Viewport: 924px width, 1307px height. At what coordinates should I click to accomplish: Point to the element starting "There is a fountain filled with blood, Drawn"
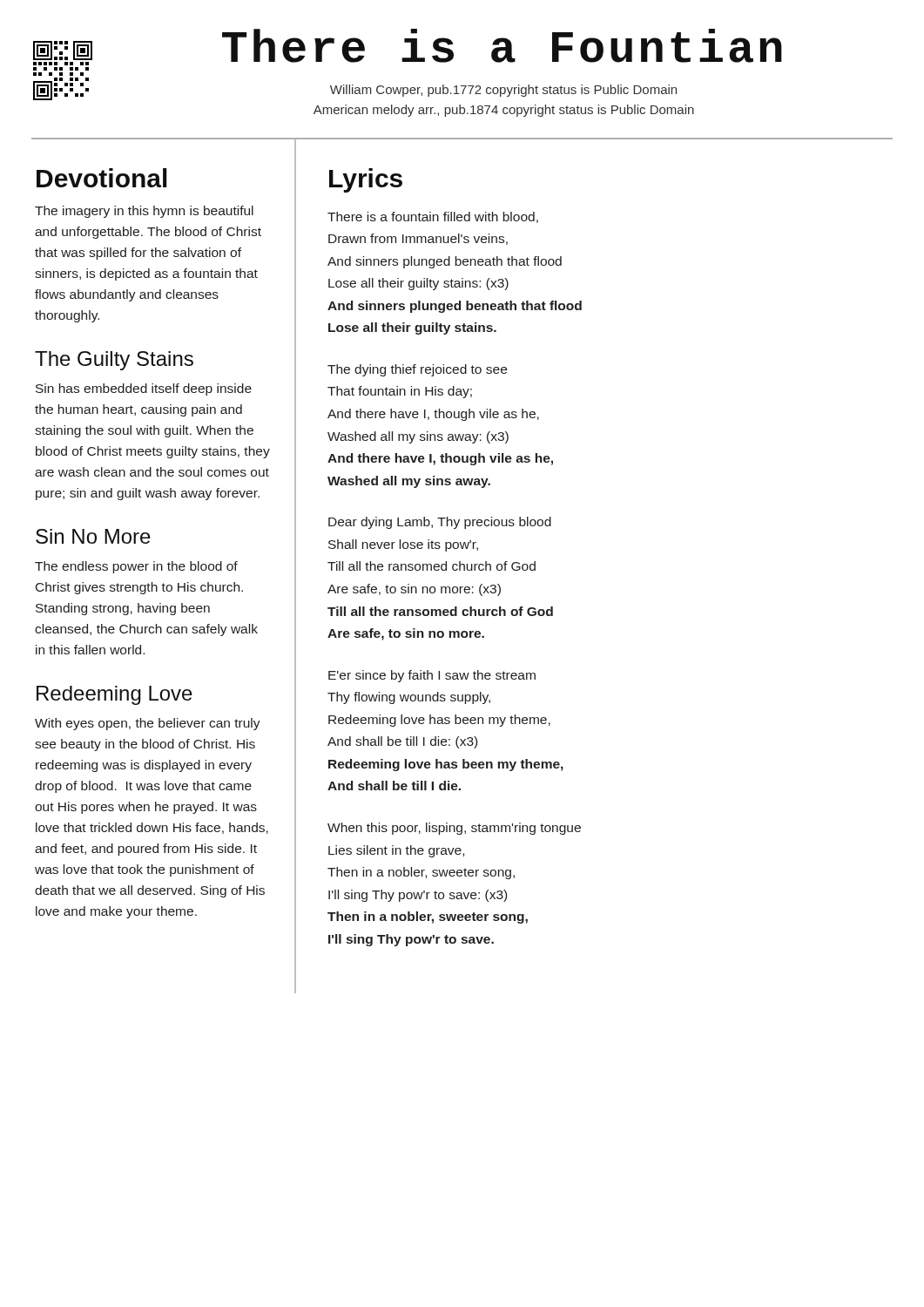(433, 217)
